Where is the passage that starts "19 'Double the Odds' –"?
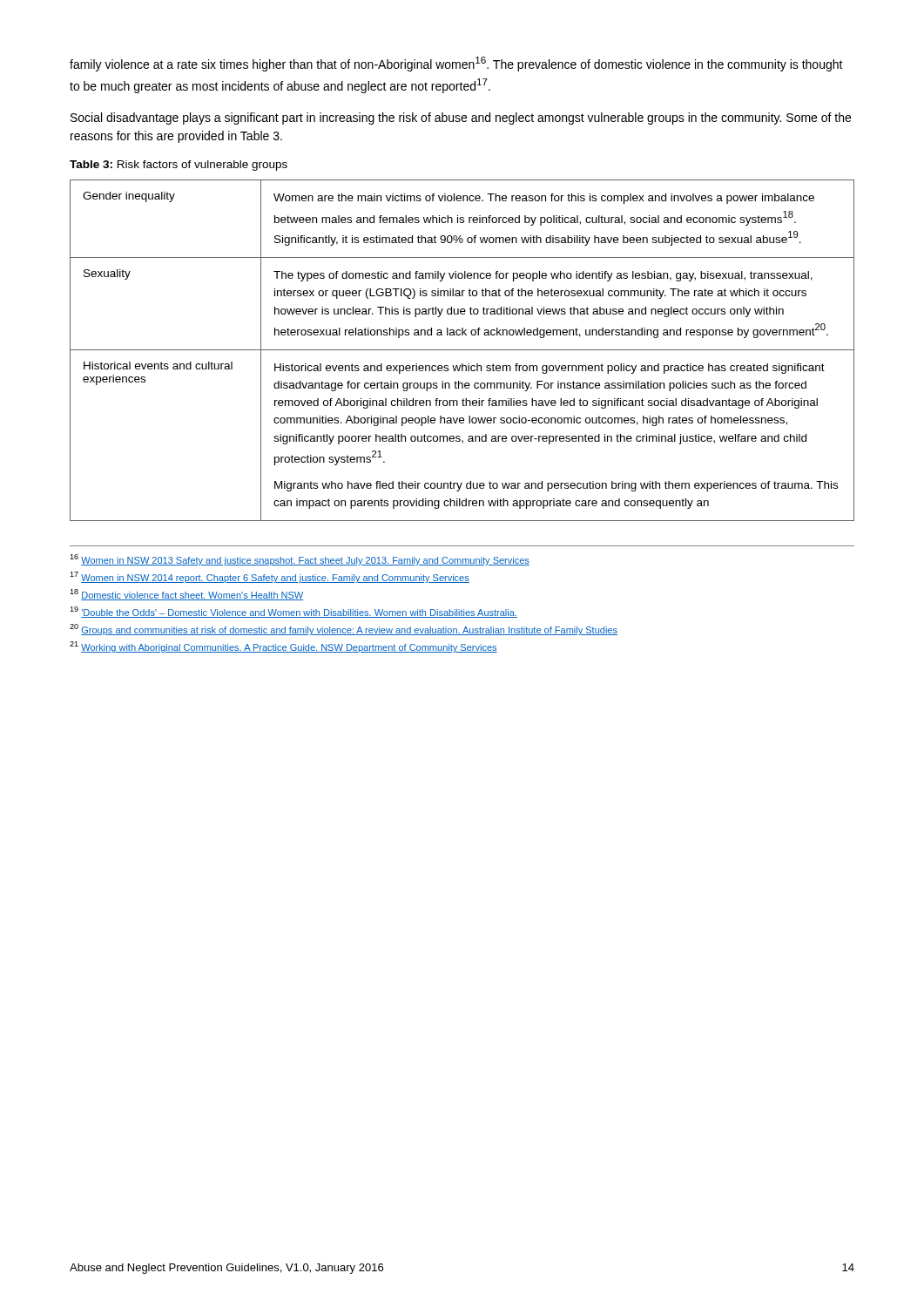 coord(293,611)
